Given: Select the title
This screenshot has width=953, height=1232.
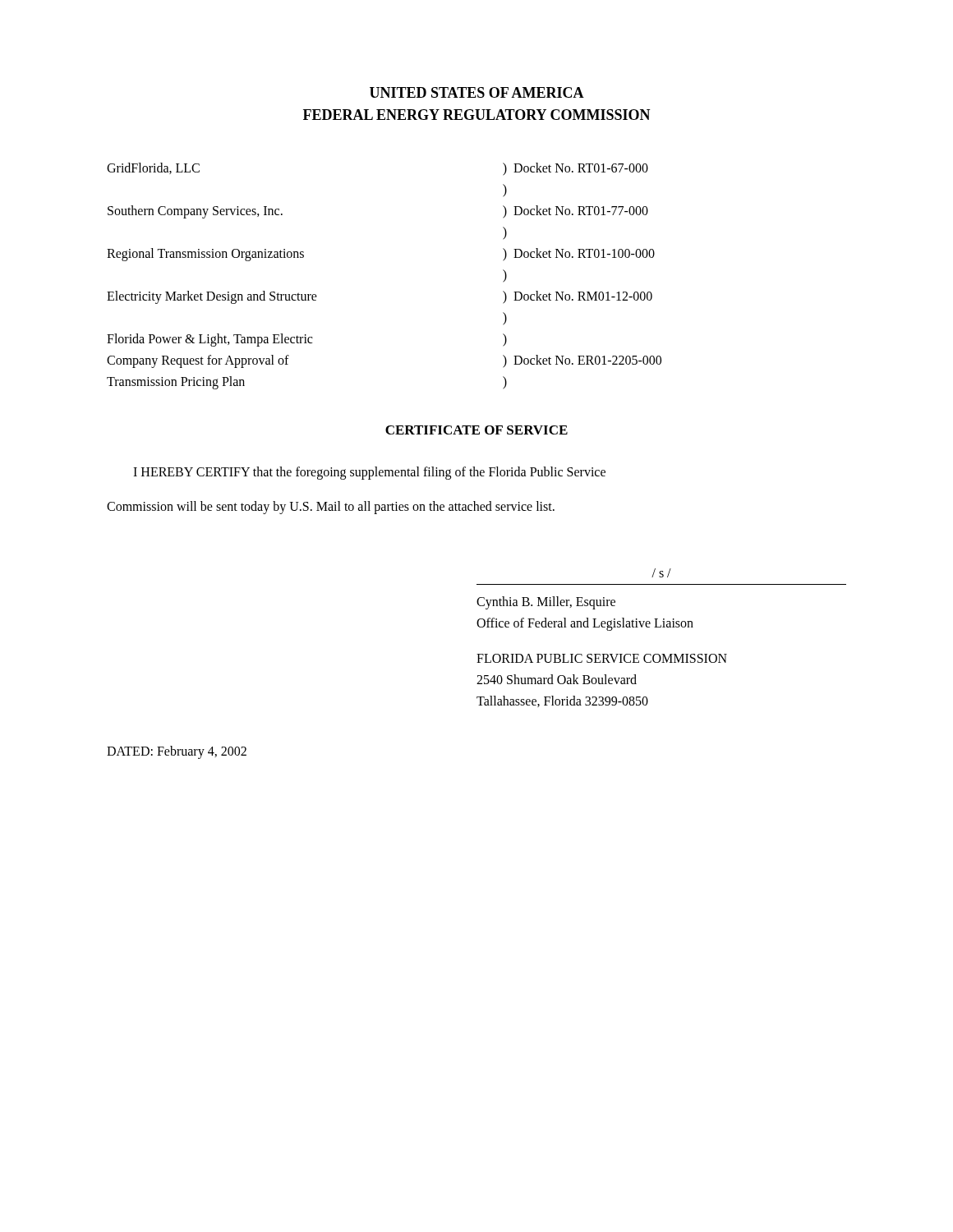Looking at the screenshot, I should pyautogui.click(x=476, y=104).
